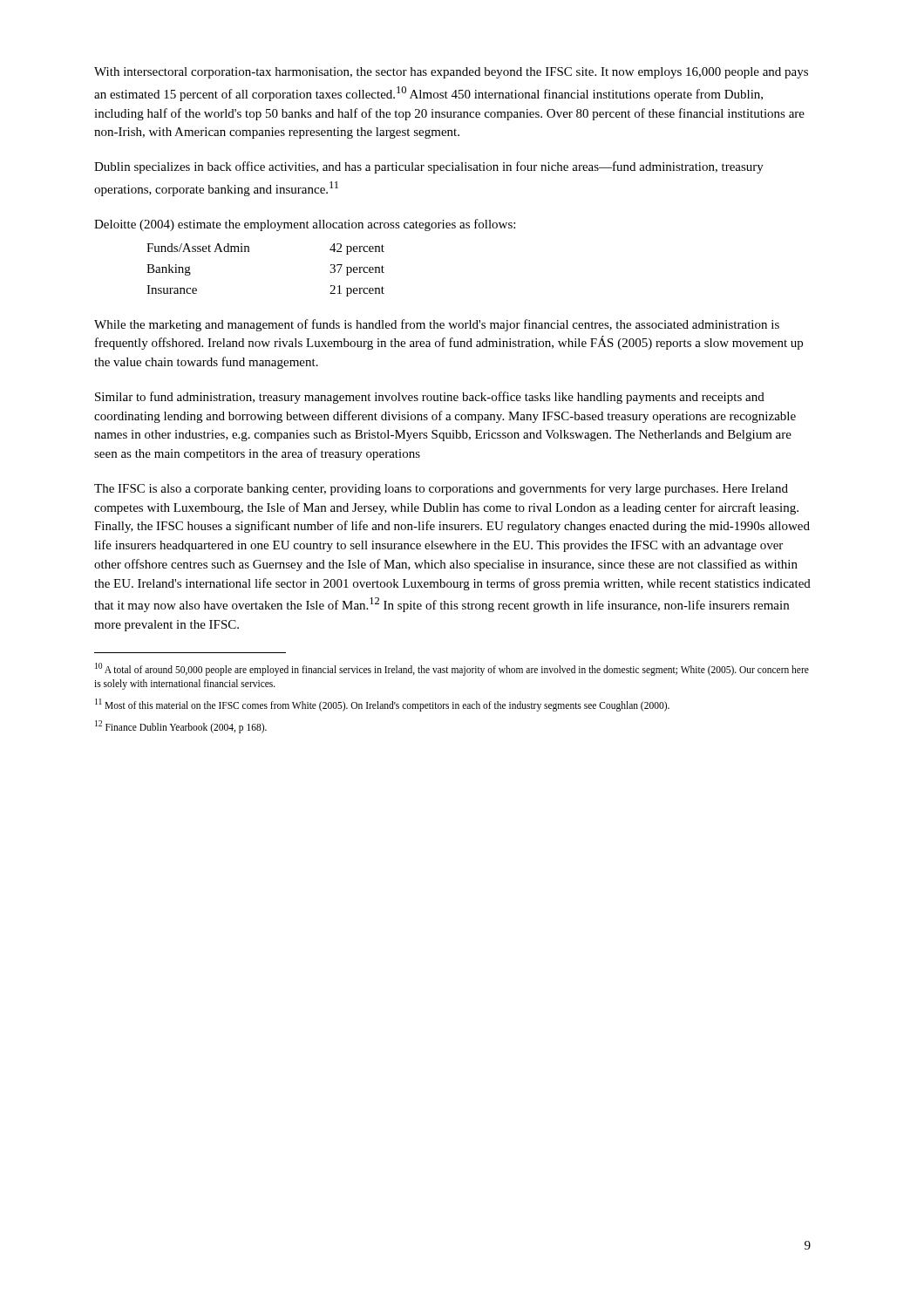Click the passage that begins "Dublin specializes in"

tap(429, 178)
